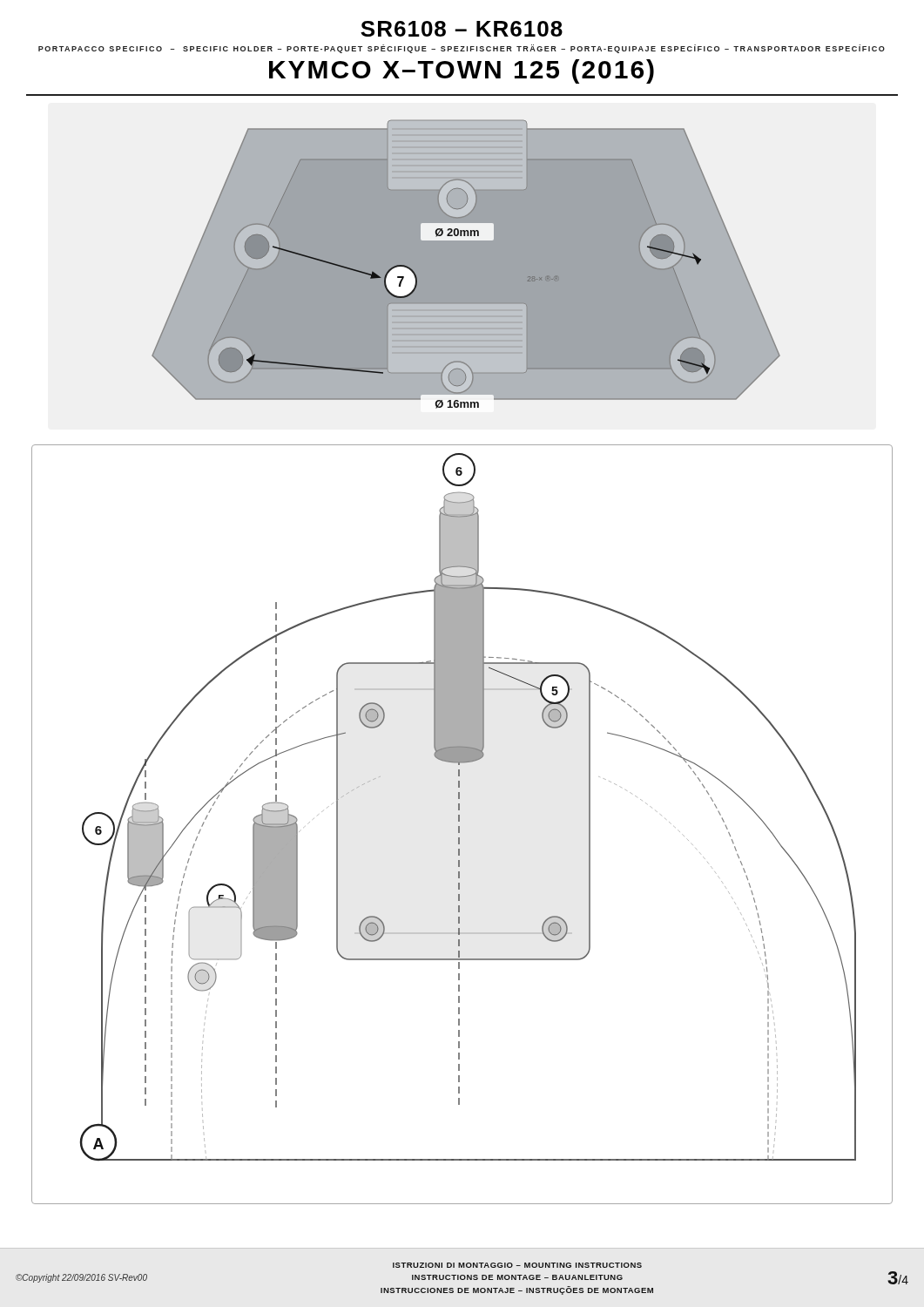
Task: Locate the photo
Action: [462, 266]
